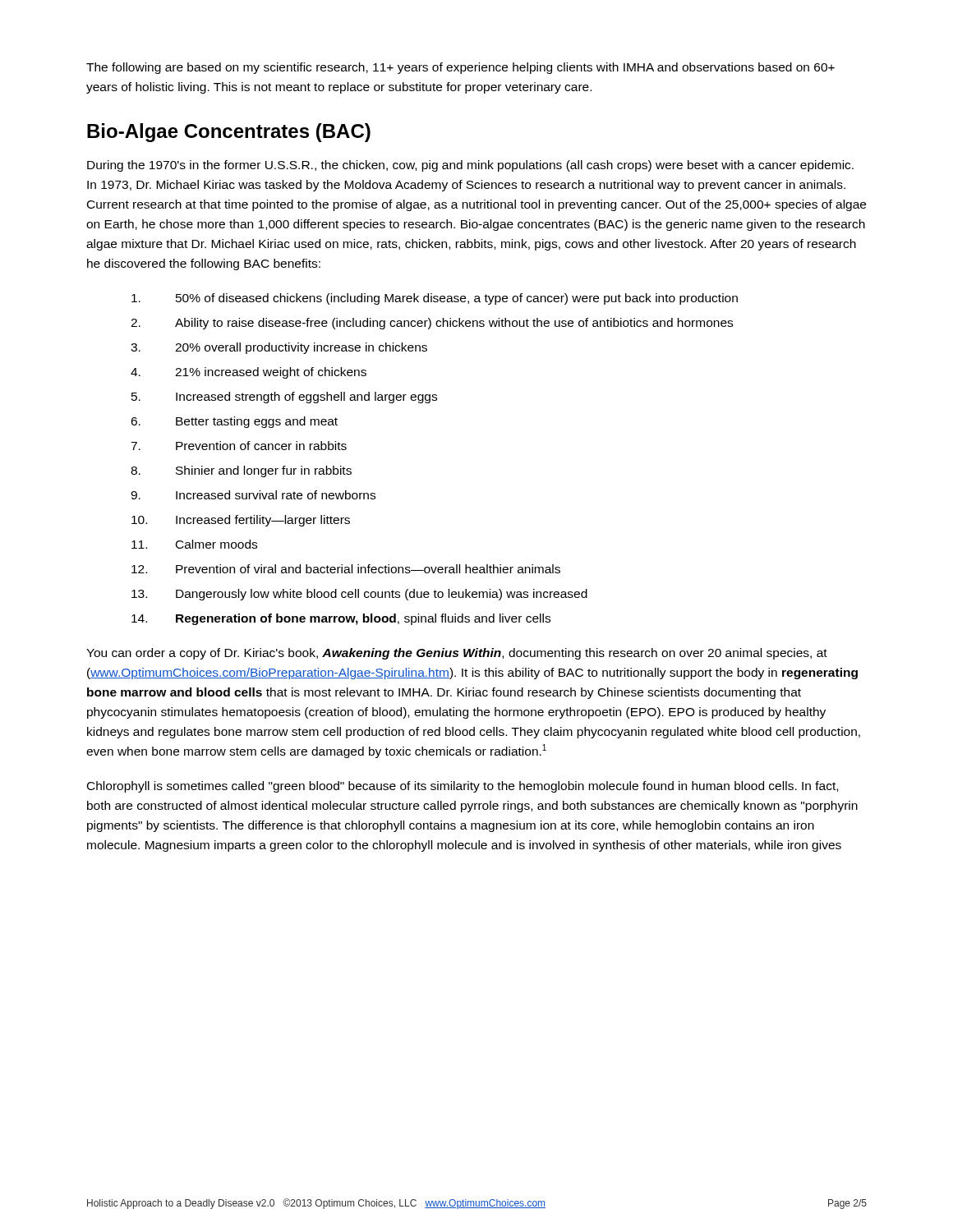This screenshot has width=953, height=1232.
Task: Find the block on this page that starts "7. Prevention of cancer in"
Action: click(x=239, y=446)
